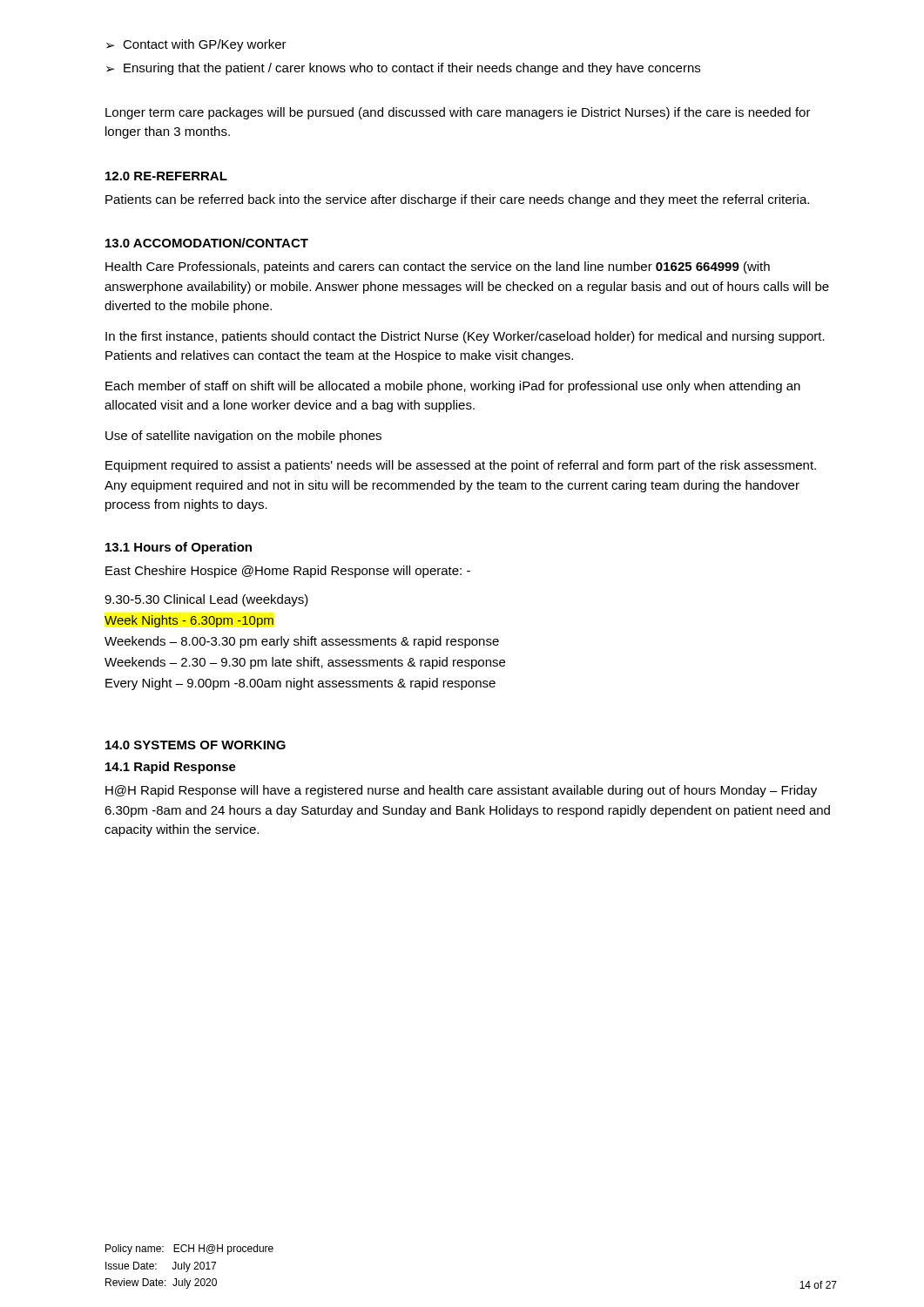Viewport: 924px width, 1307px height.
Task: Click on the section header containing "12.0 RE-REFERRAL"
Action: tap(166, 175)
